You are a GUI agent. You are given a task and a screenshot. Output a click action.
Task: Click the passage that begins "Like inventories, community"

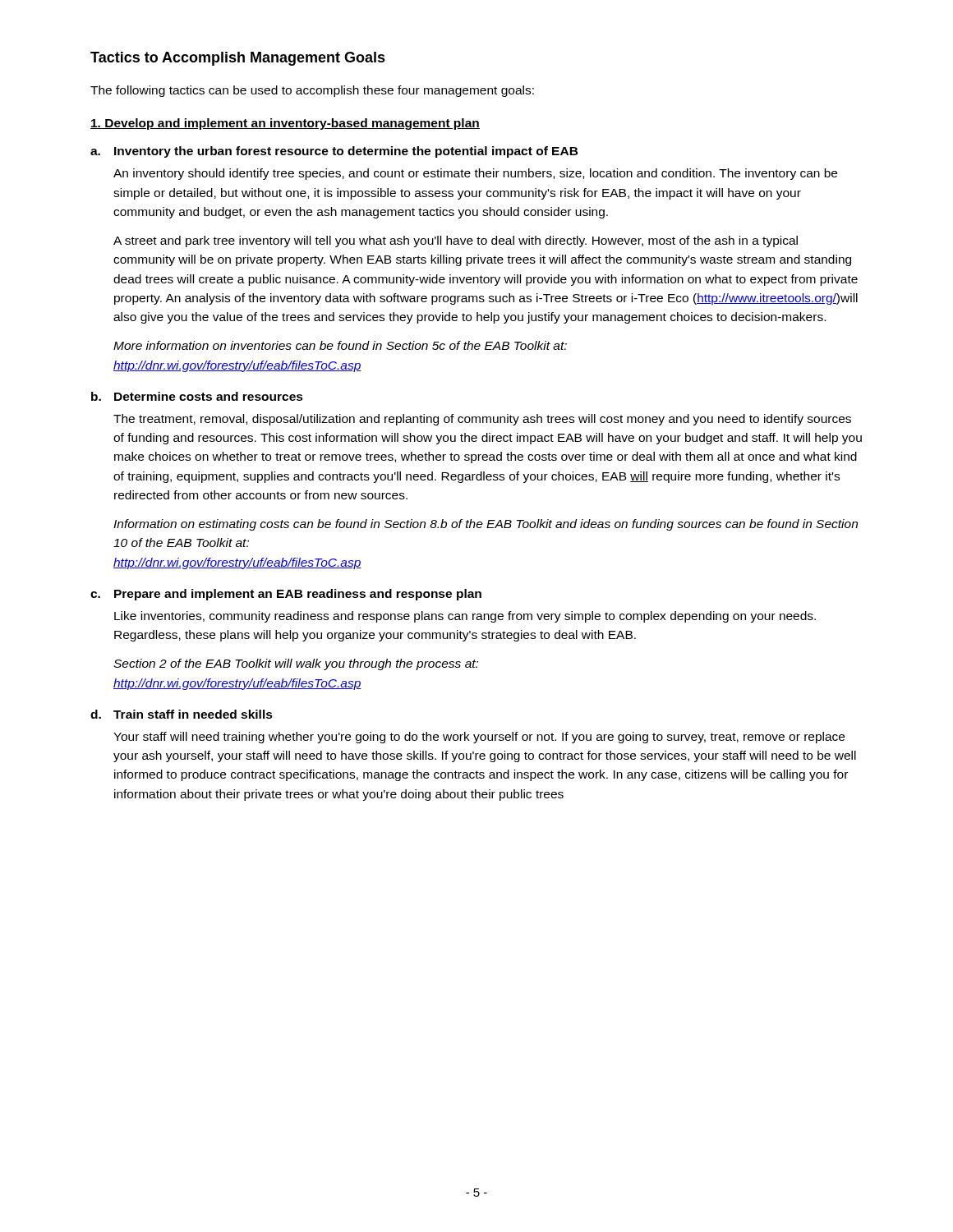click(465, 625)
